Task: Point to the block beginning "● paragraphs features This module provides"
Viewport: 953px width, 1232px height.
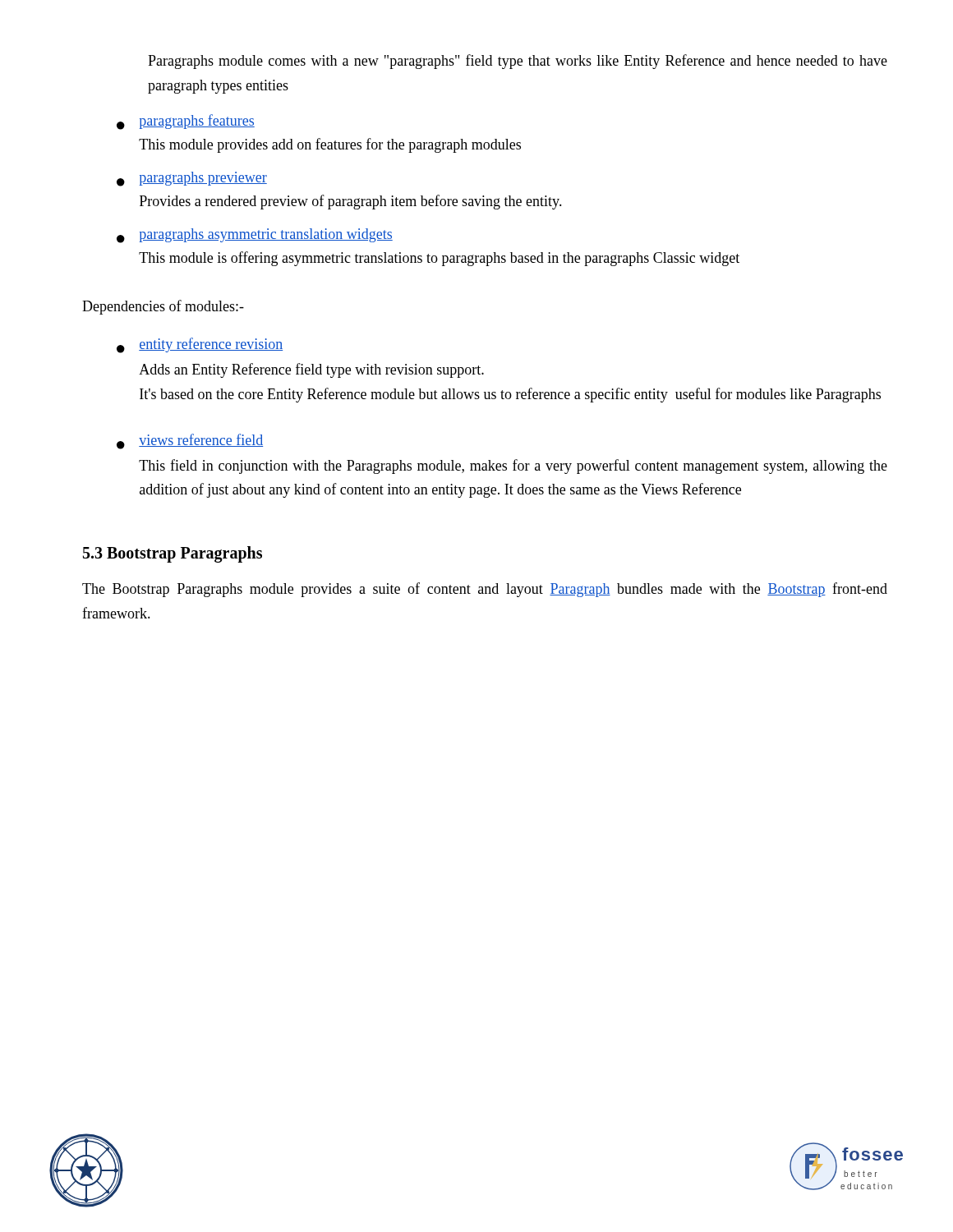Action: coord(318,135)
